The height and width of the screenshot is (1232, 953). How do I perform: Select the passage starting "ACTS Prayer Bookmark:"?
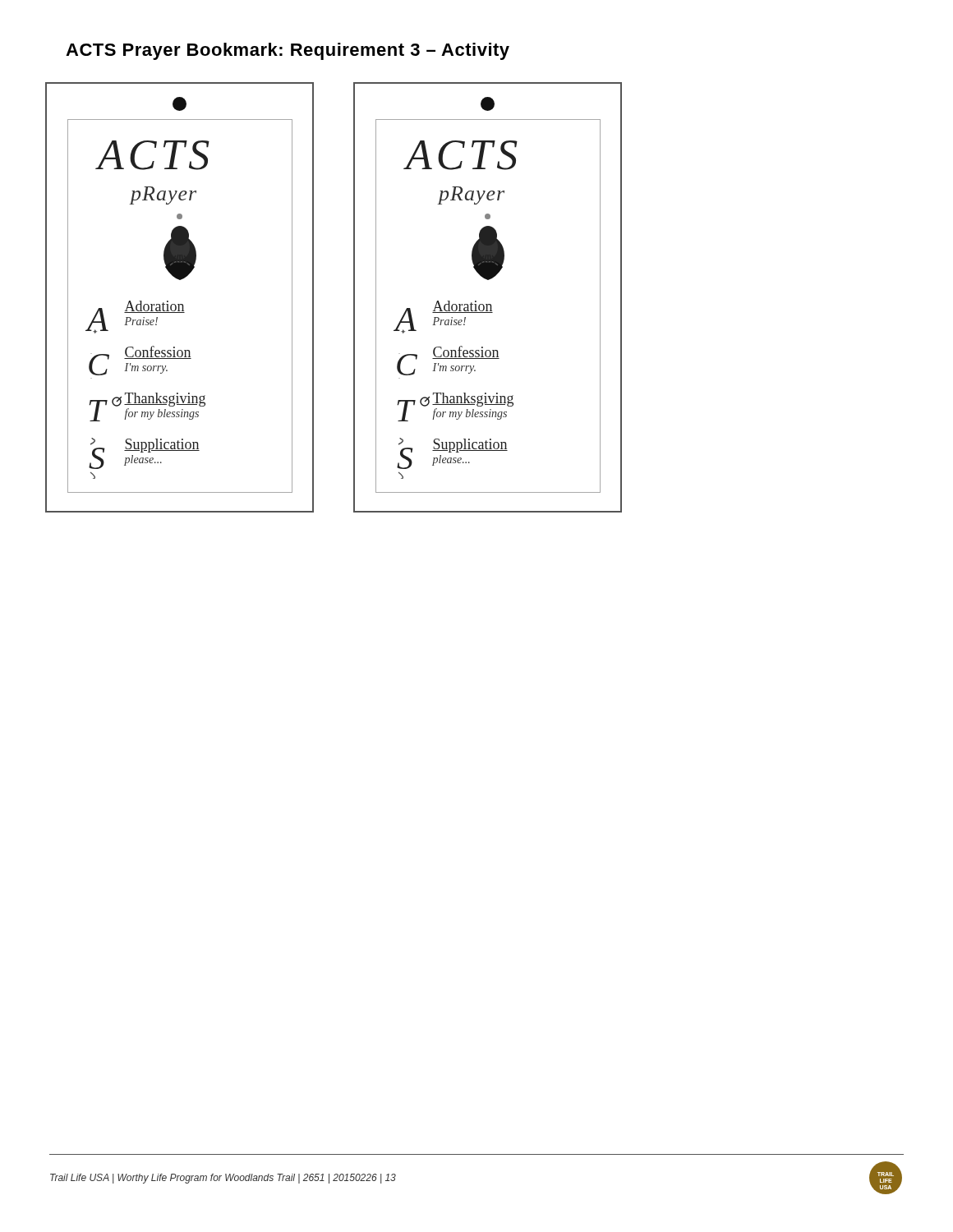click(x=288, y=50)
